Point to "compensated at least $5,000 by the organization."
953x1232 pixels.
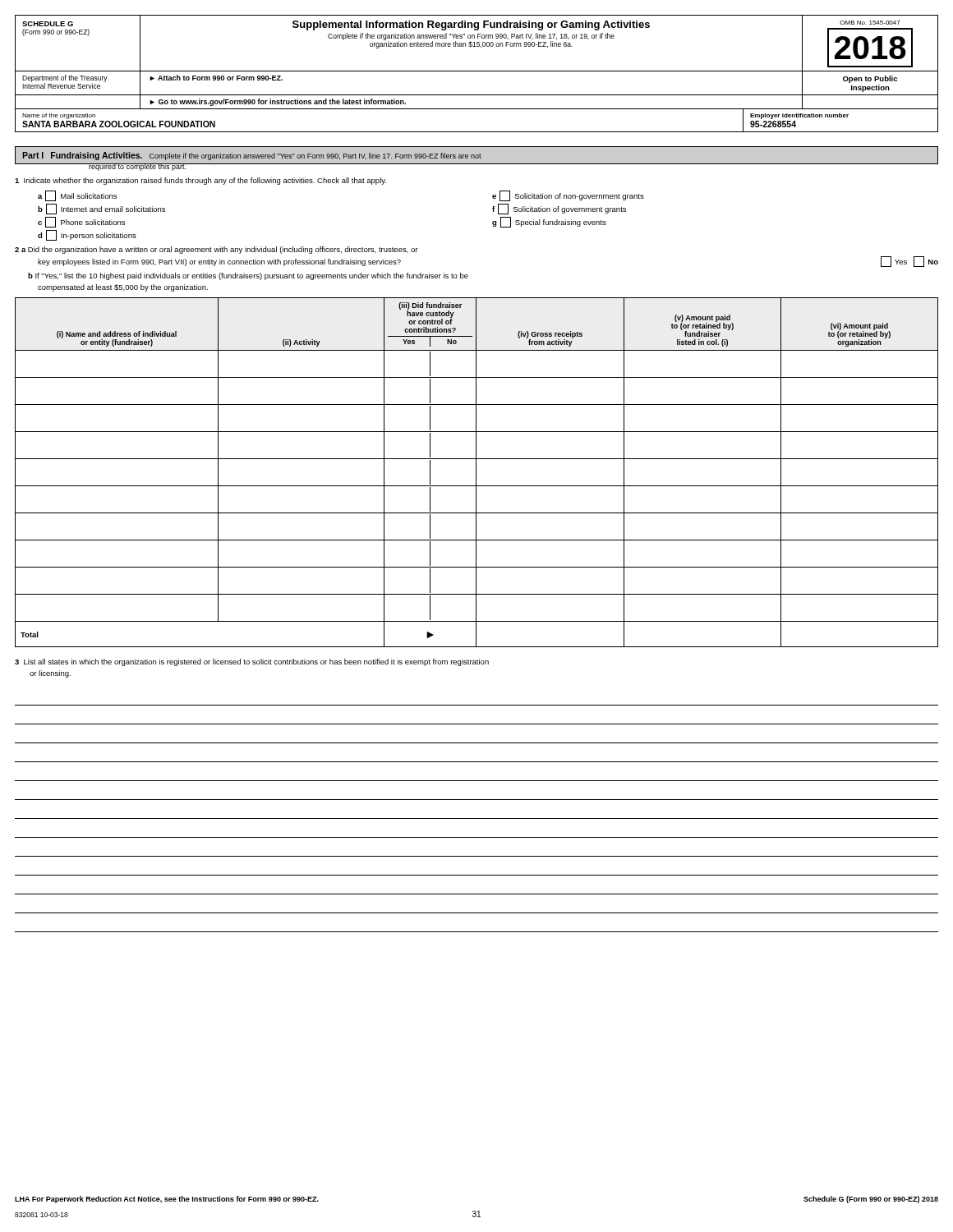pyautogui.click(x=123, y=287)
